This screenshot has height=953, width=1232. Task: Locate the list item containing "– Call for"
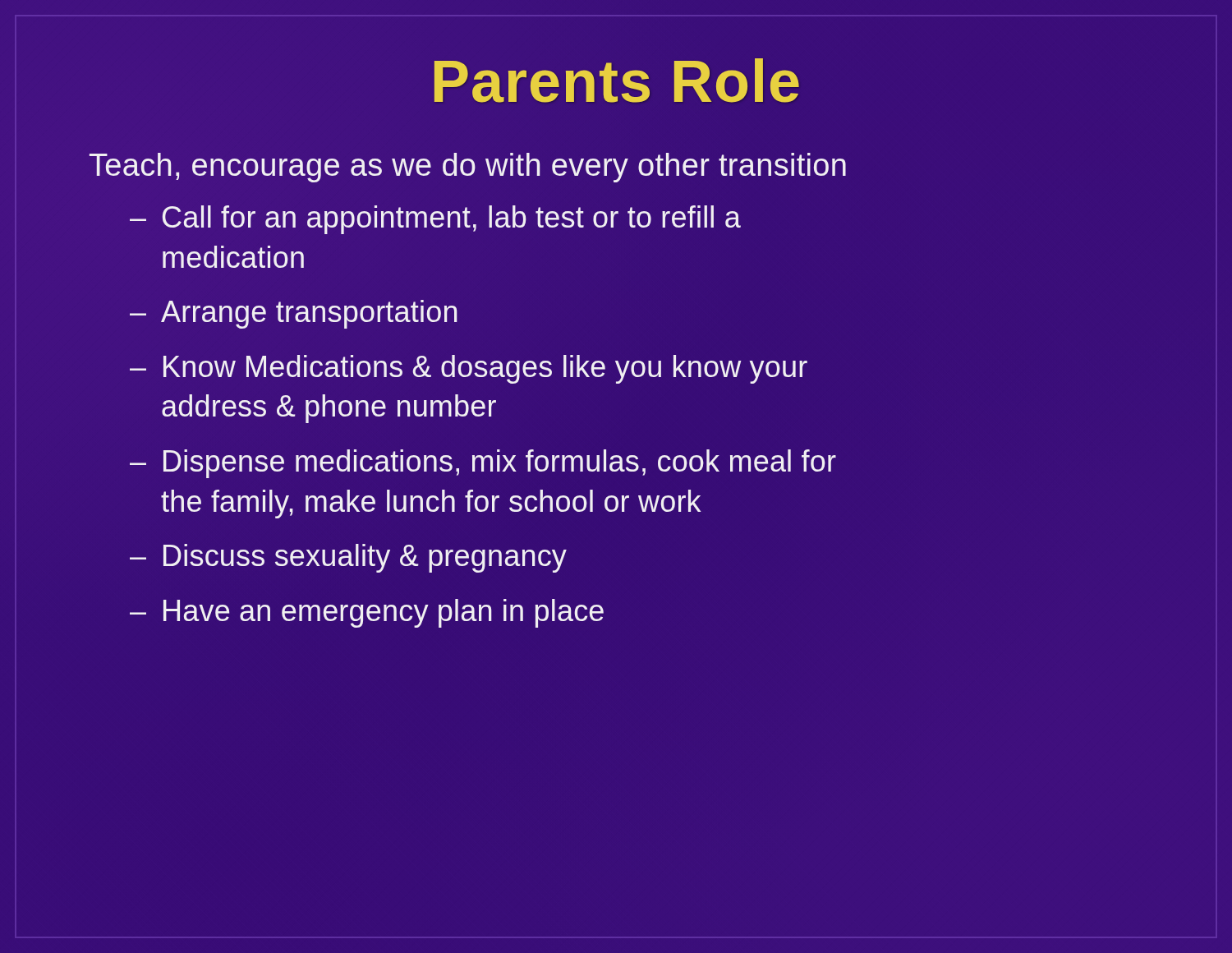pos(435,238)
